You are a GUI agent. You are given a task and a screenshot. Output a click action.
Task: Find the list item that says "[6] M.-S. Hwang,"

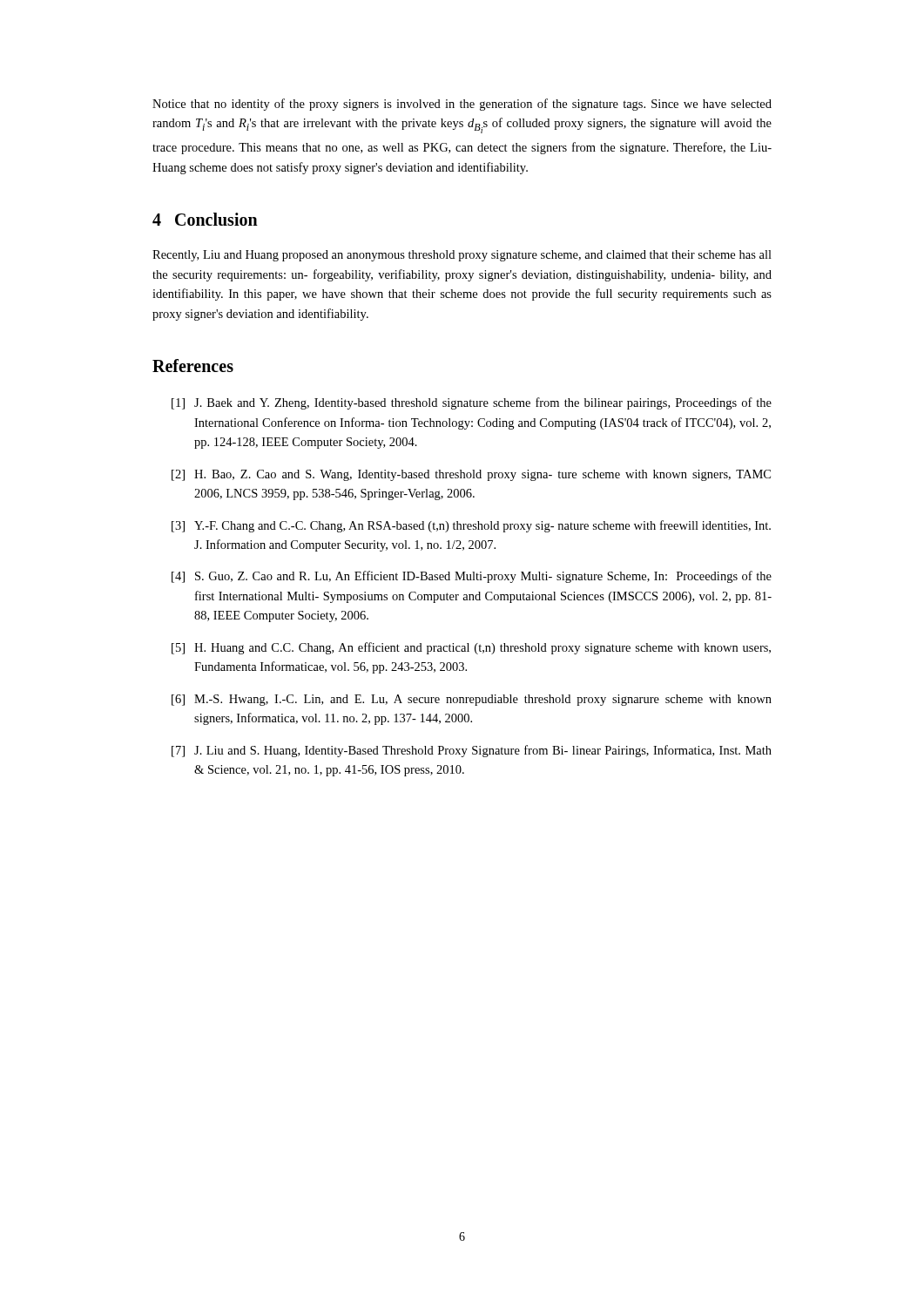point(462,709)
